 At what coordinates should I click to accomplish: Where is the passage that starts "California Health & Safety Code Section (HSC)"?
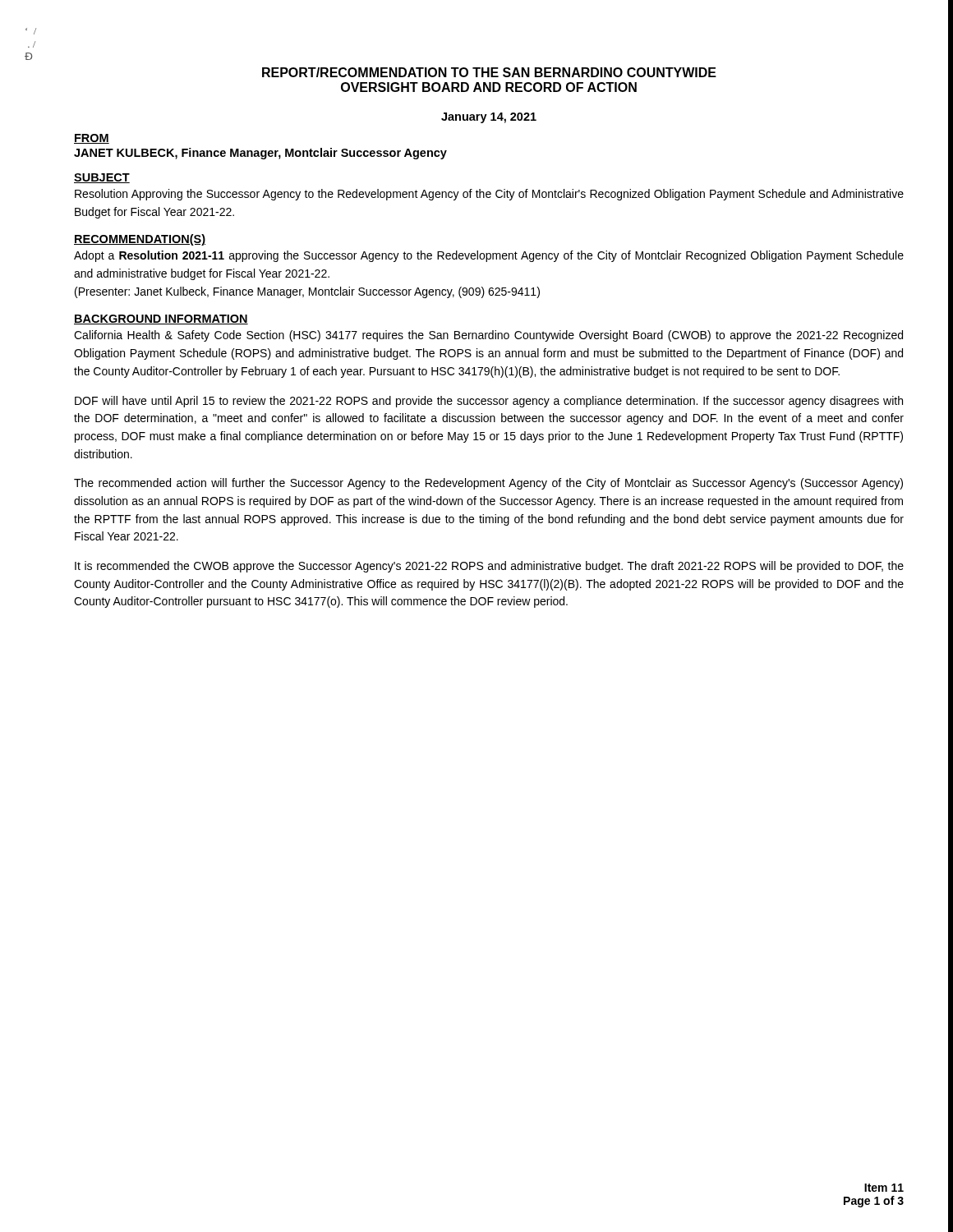pos(489,353)
